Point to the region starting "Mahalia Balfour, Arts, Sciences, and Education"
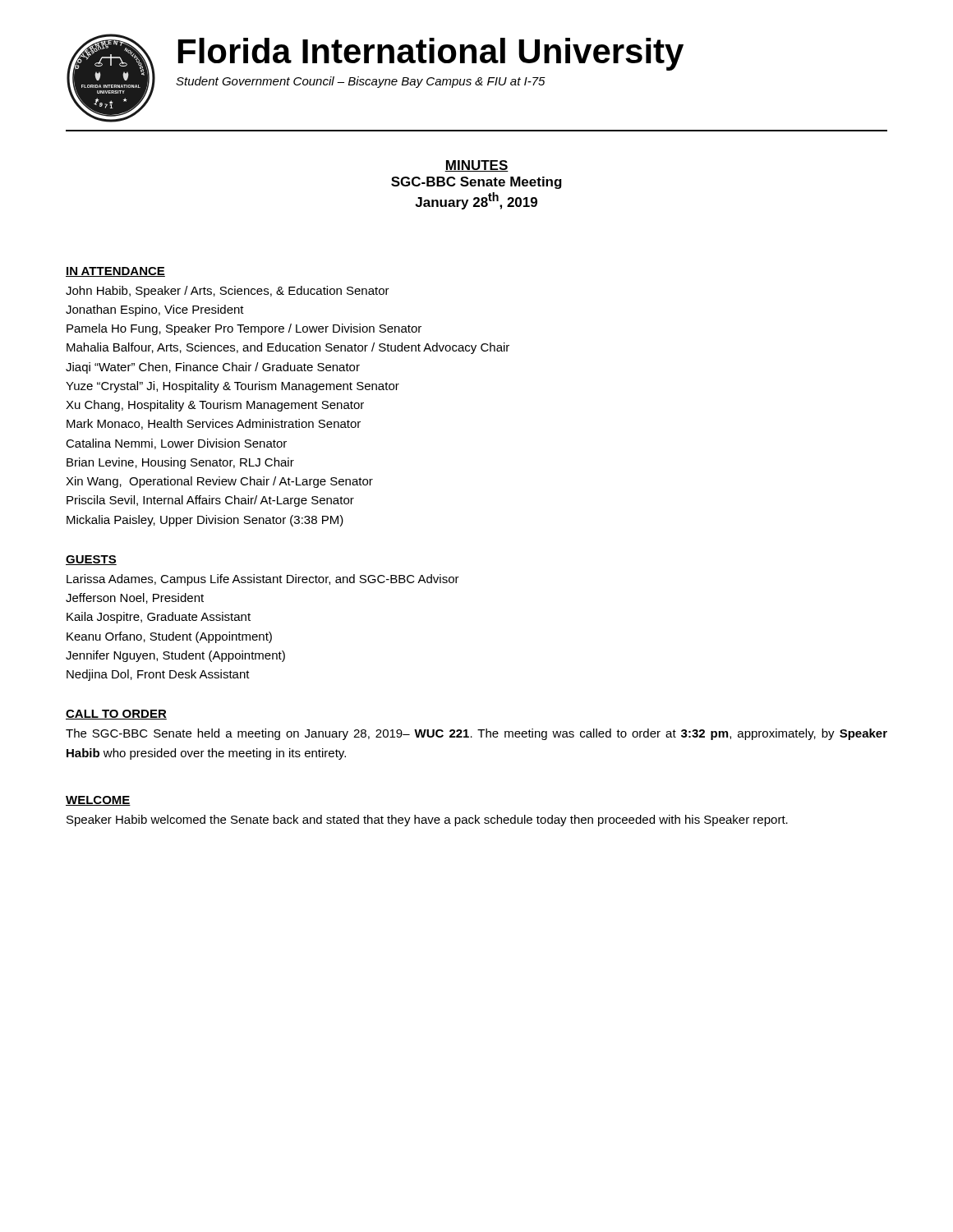The image size is (953, 1232). coord(288,347)
